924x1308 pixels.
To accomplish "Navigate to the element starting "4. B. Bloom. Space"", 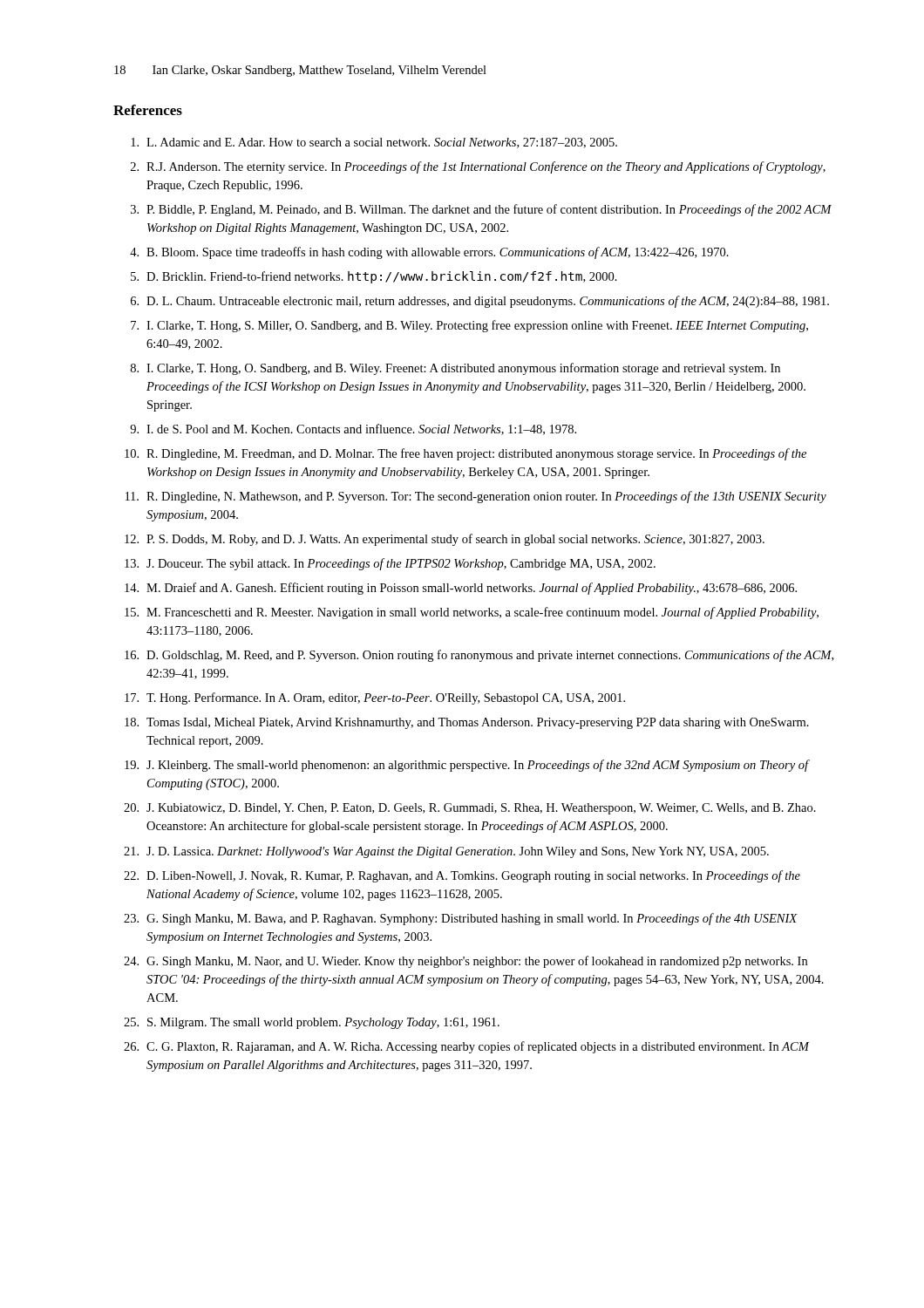I will (475, 253).
